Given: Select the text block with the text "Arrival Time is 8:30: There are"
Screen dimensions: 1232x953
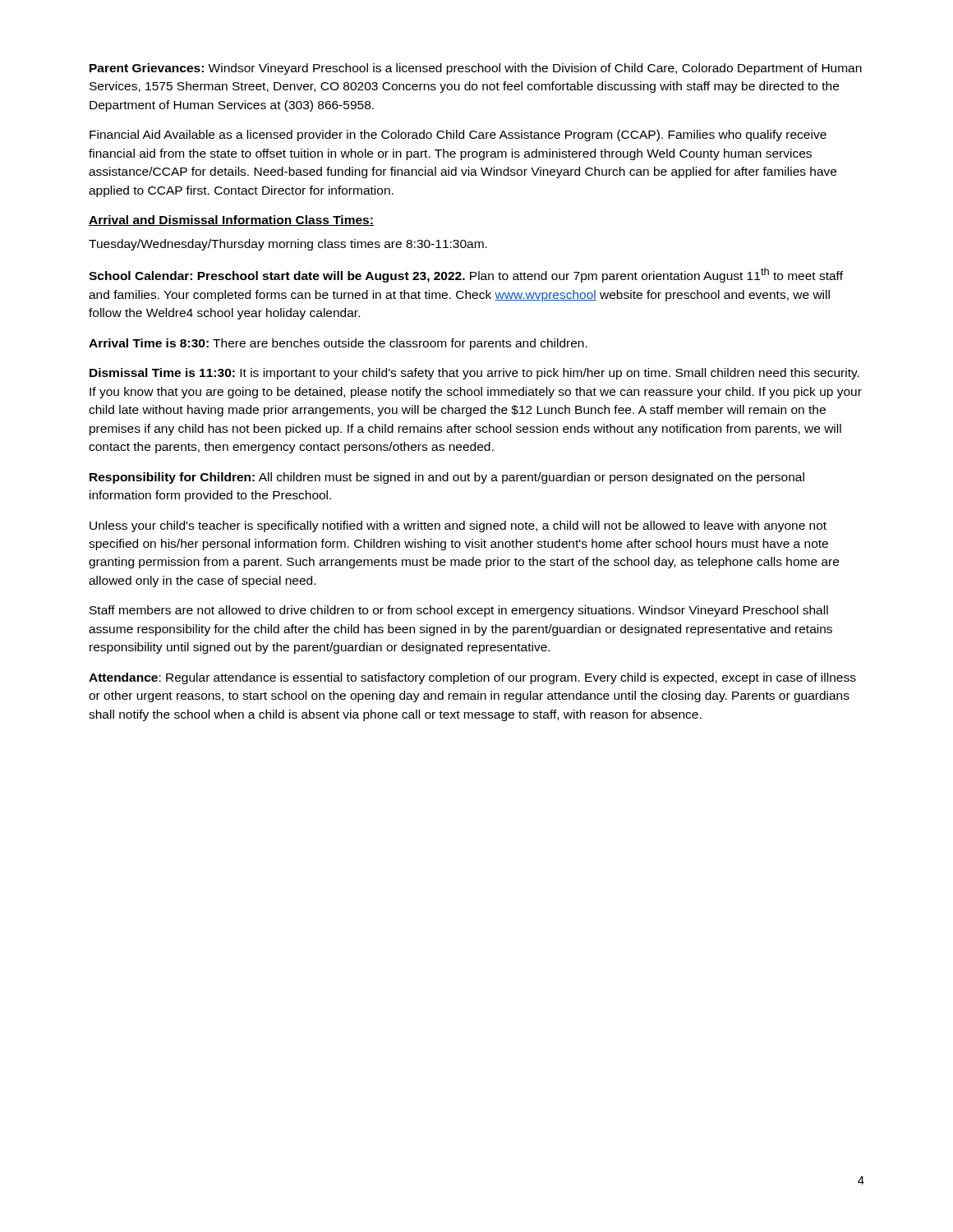Looking at the screenshot, I should click(x=338, y=343).
